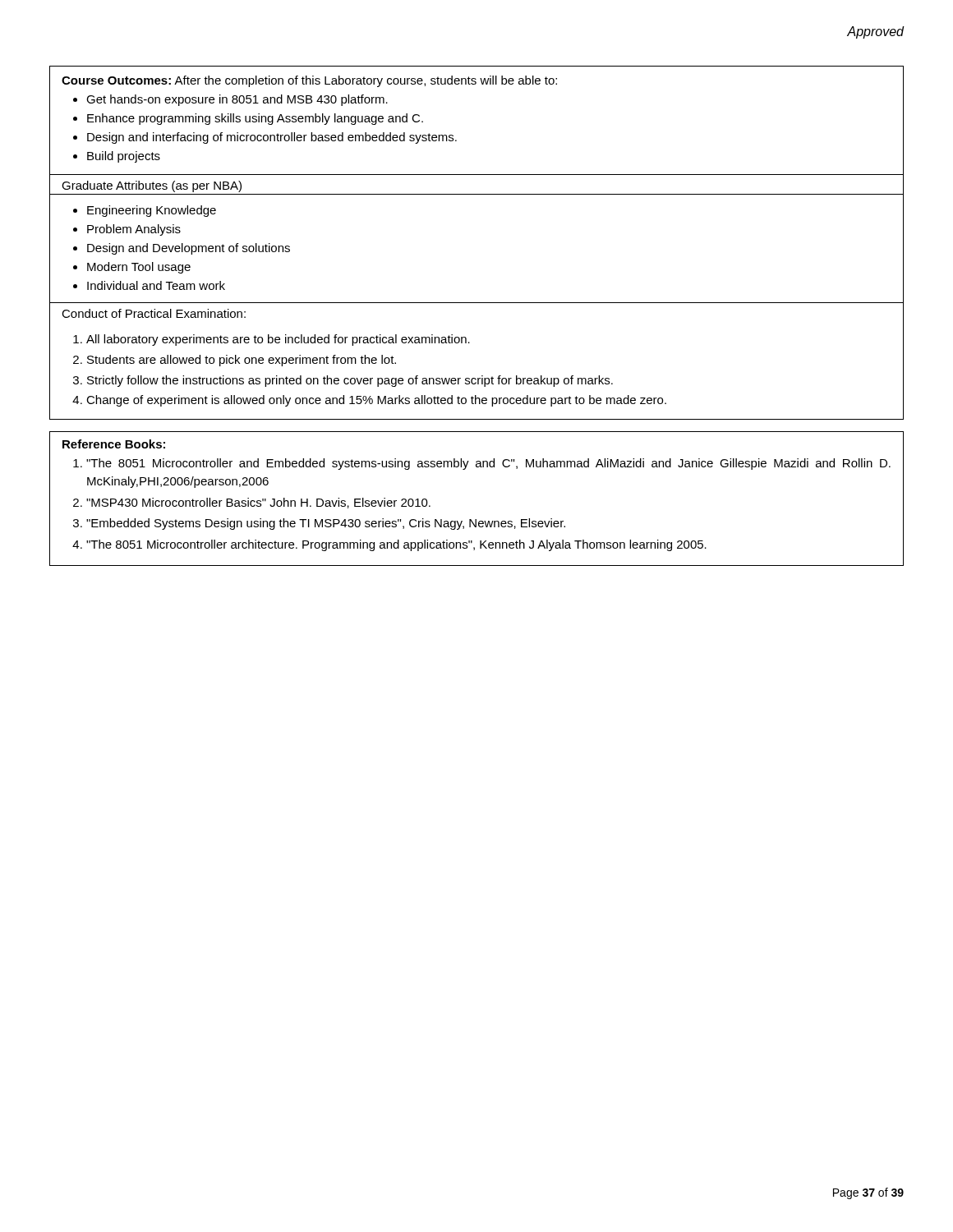Select the block starting "All laboratory experiments are to"

(x=278, y=339)
